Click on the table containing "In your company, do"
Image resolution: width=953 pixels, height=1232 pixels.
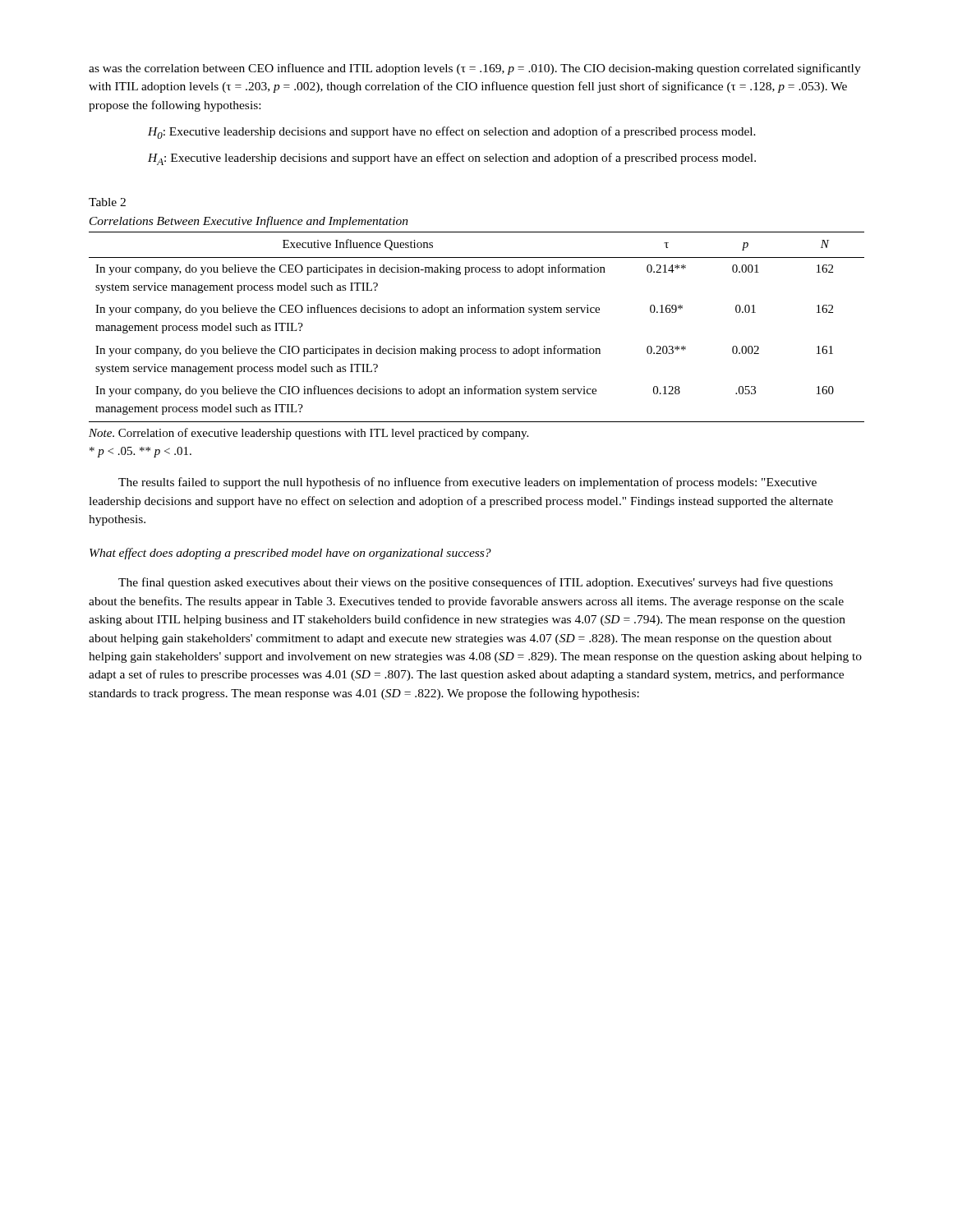[x=476, y=327]
